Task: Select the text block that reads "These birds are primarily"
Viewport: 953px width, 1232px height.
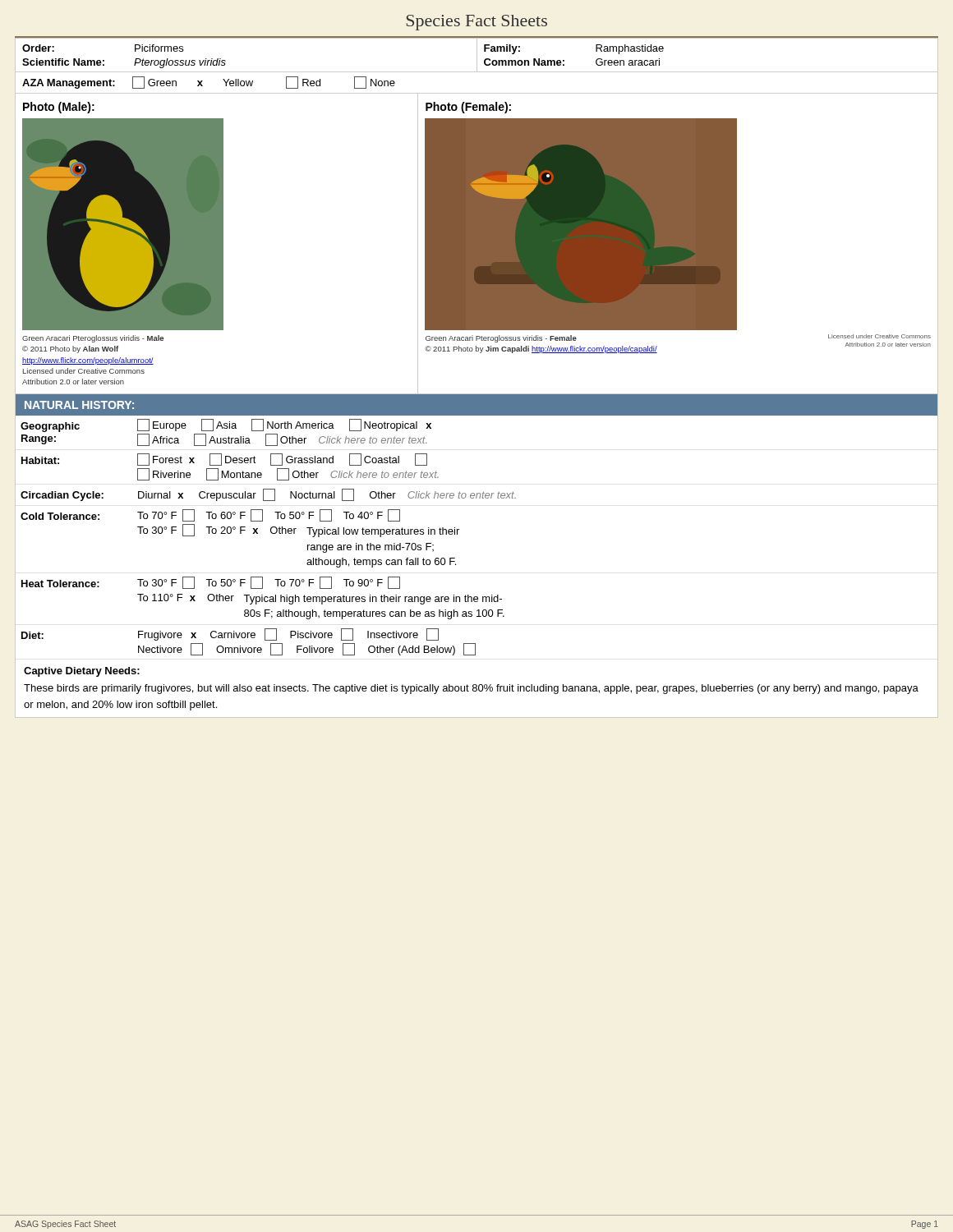Action: click(471, 696)
